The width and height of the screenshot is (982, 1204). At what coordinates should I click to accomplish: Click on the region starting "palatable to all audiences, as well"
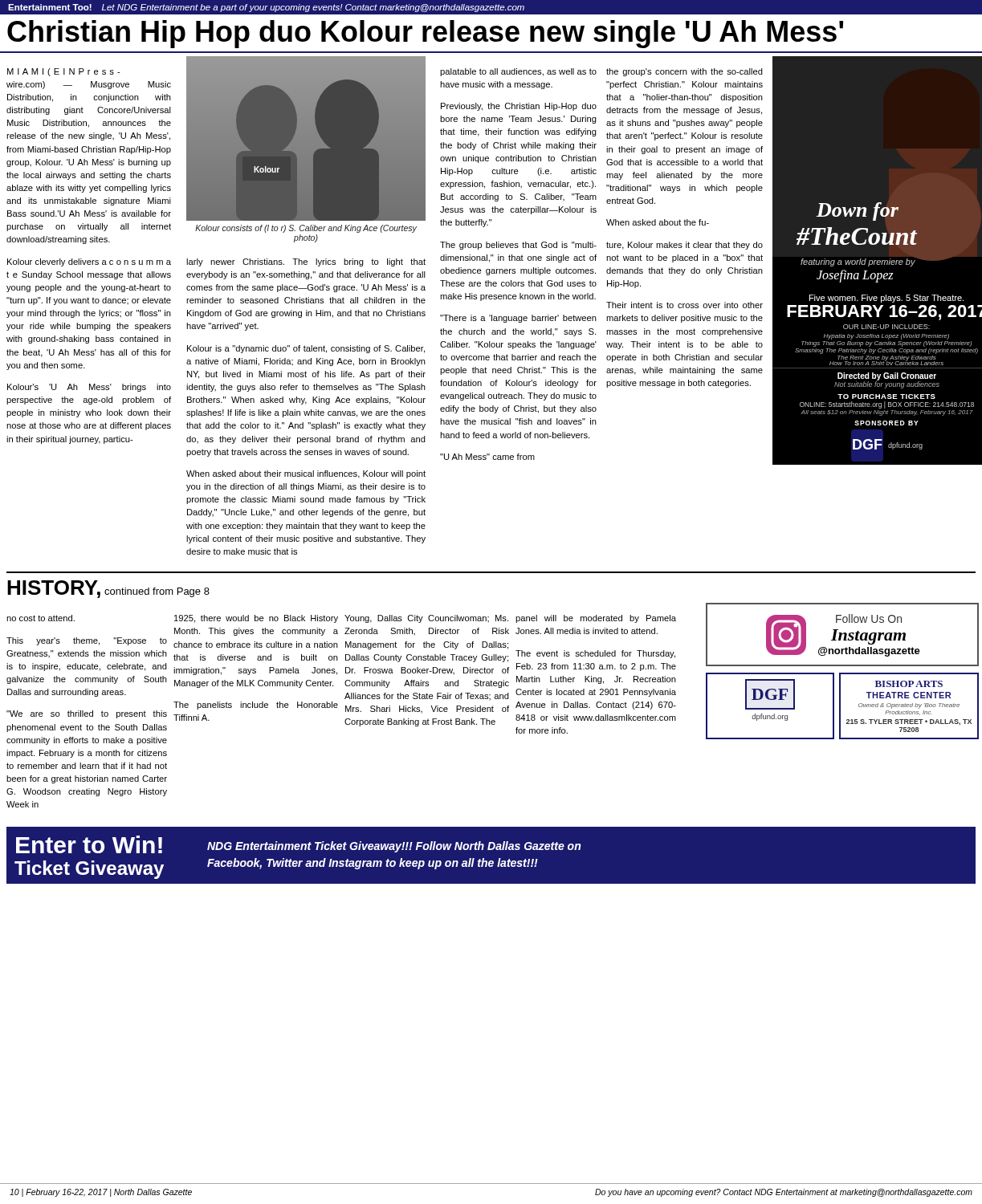(518, 264)
